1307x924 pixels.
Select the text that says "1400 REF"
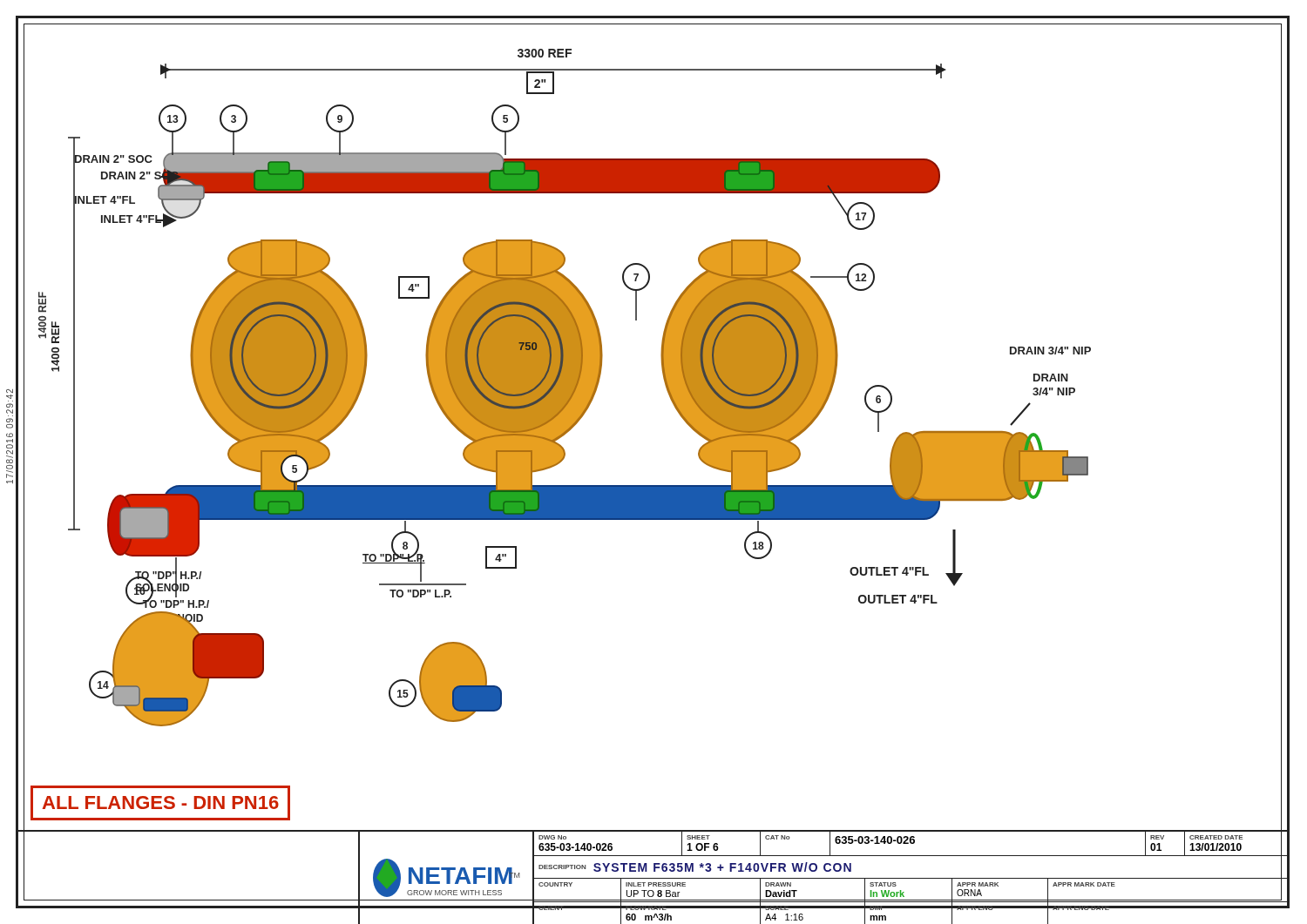(43, 315)
